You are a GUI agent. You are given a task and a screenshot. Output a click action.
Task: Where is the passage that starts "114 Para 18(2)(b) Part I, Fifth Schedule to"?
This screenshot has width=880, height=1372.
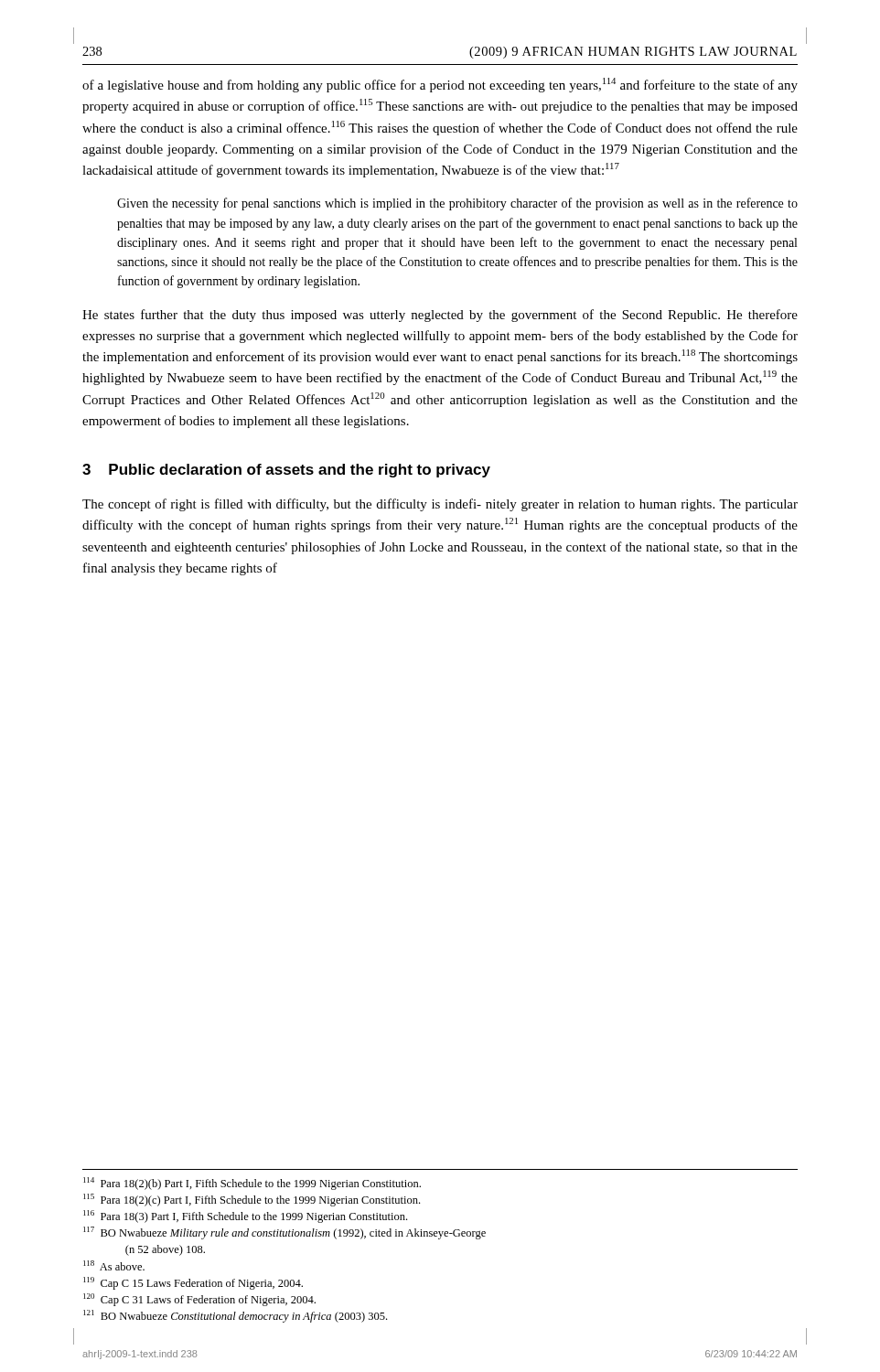click(x=252, y=1183)
